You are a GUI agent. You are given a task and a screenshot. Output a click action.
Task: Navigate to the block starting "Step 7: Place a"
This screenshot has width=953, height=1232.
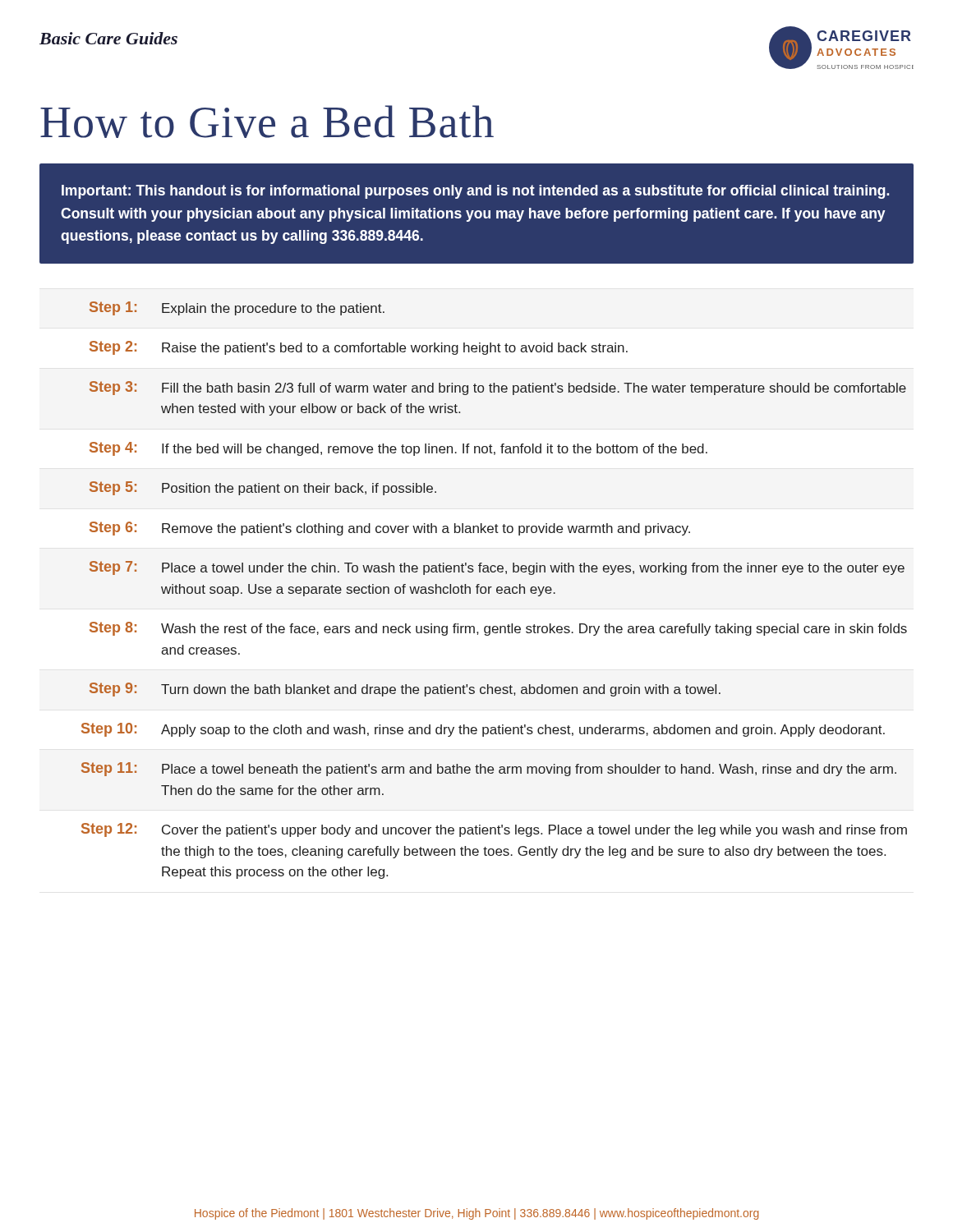476,579
